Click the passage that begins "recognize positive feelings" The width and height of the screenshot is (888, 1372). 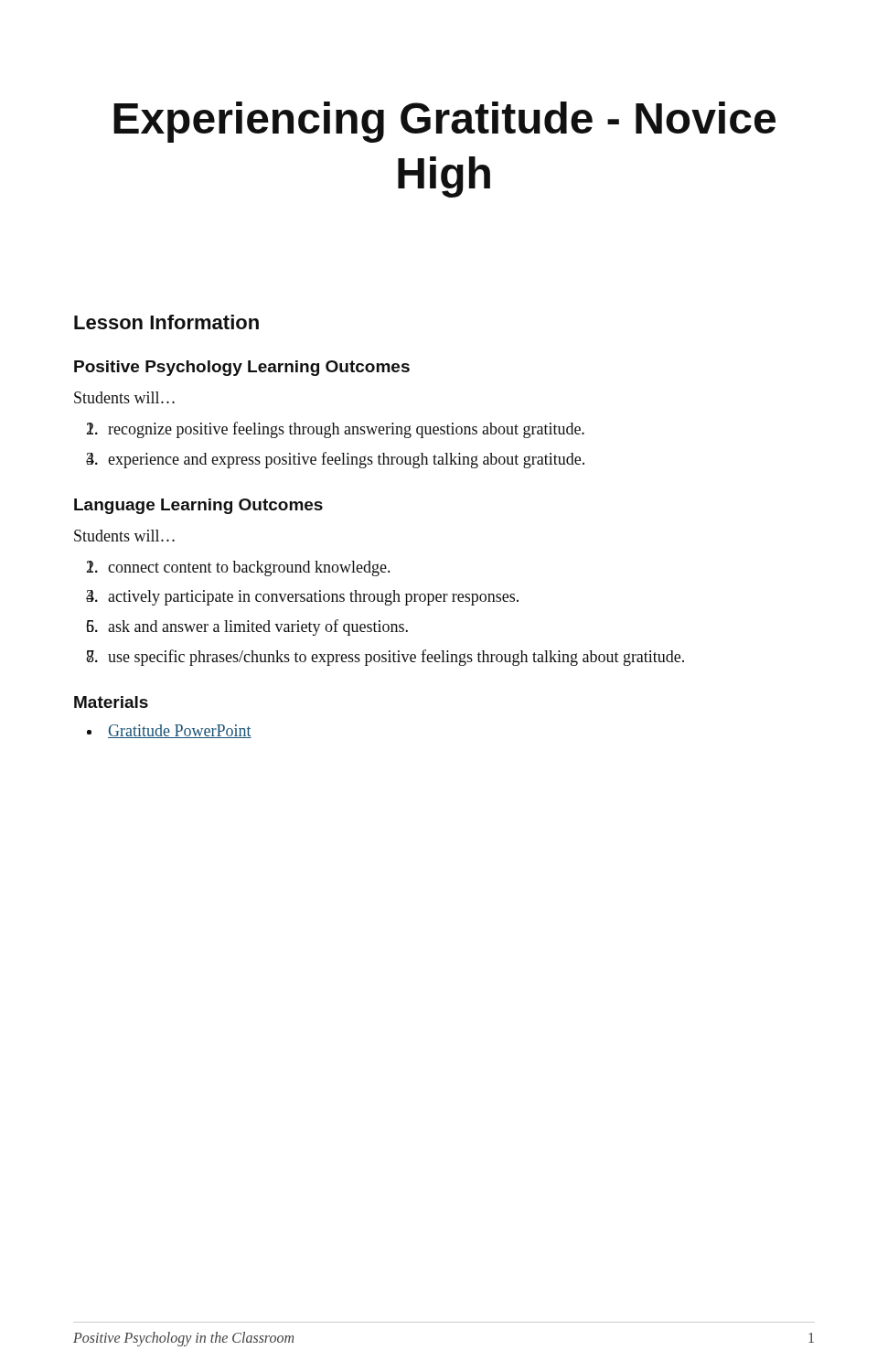(x=459, y=429)
